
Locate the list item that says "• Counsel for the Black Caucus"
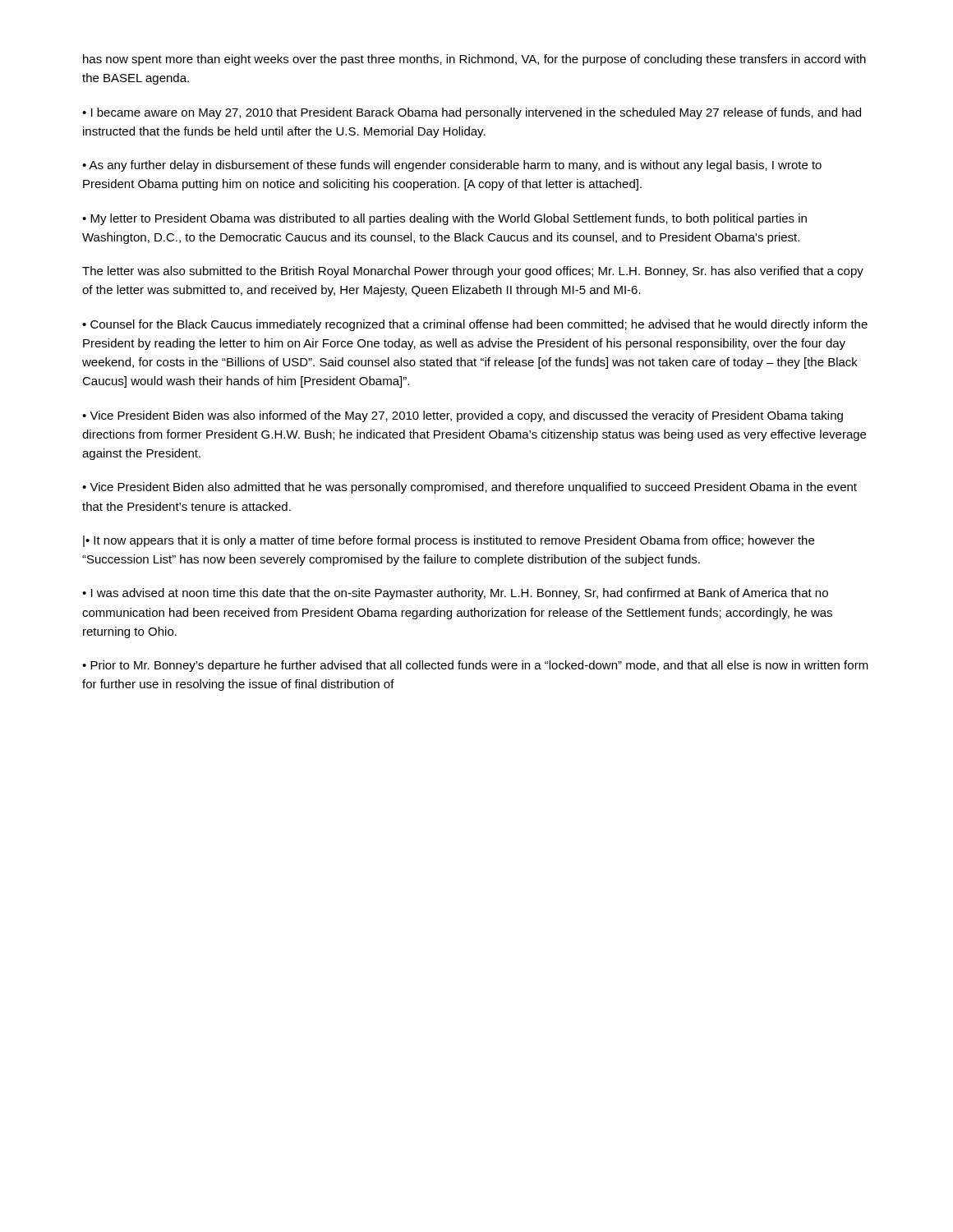point(475,352)
